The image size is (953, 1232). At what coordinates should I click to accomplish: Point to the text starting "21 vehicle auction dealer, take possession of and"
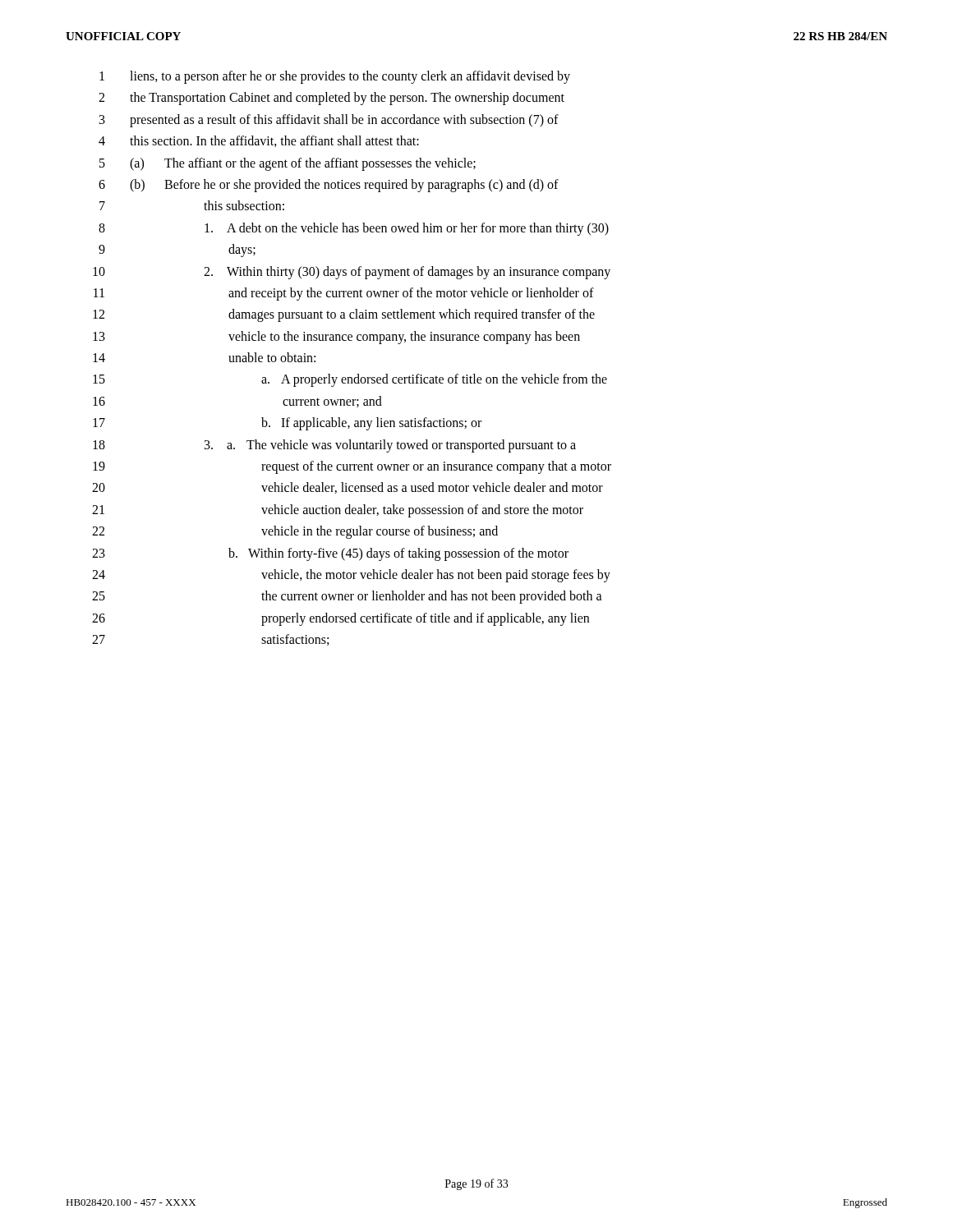tap(476, 510)
